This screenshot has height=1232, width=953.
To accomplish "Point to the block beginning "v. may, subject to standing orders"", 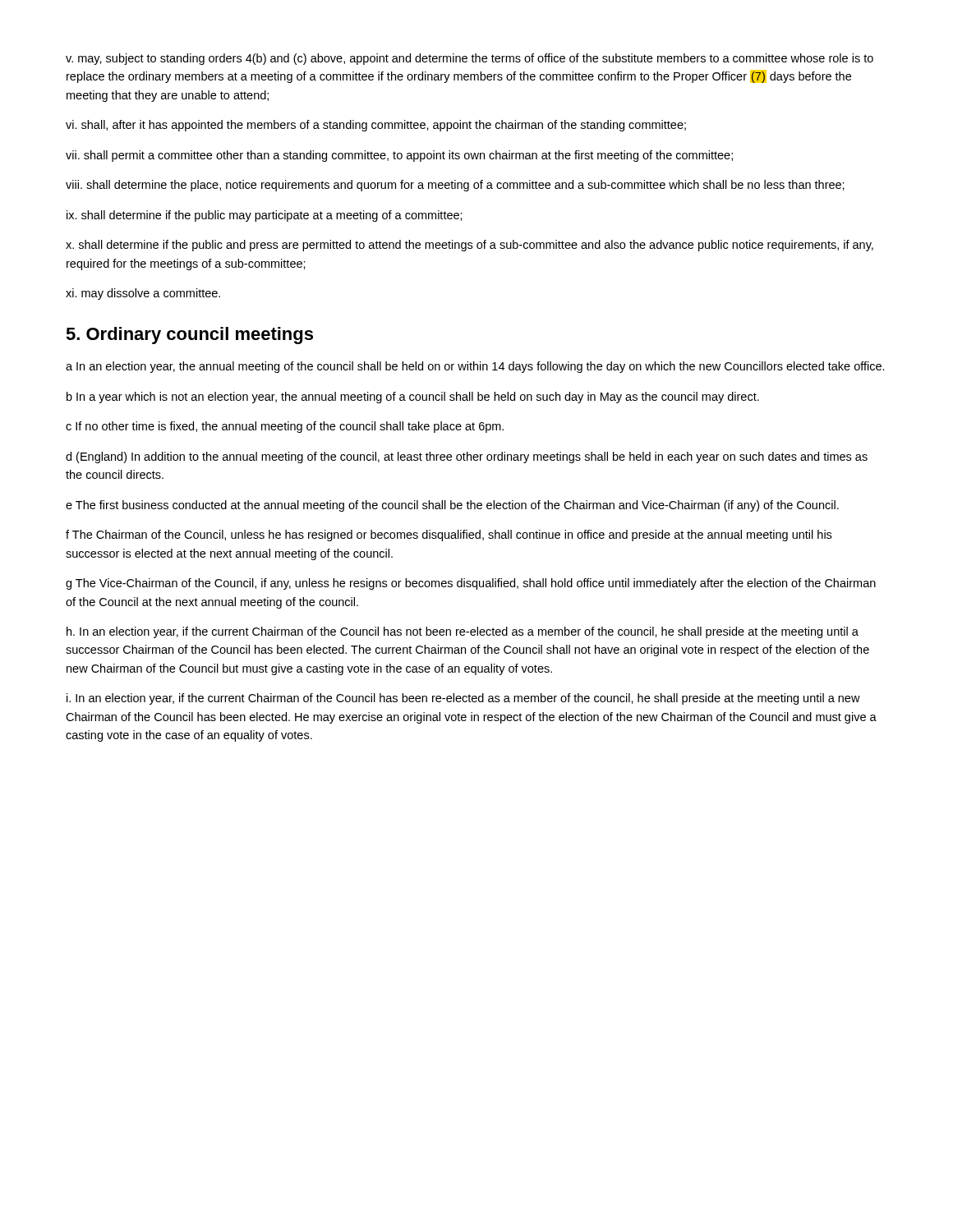I will [470, 77].
